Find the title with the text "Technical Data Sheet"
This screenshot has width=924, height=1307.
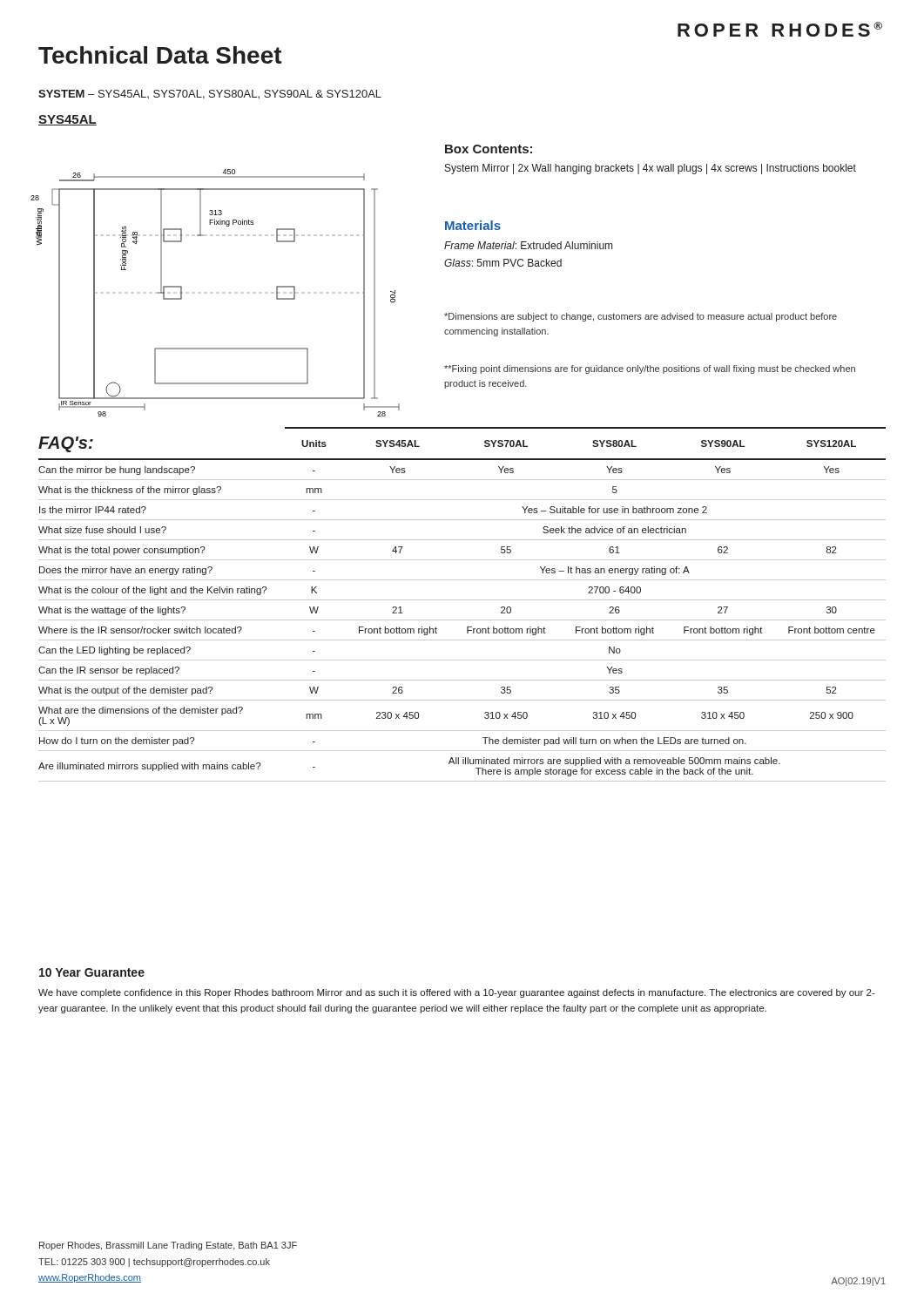(x=160, y=55)
